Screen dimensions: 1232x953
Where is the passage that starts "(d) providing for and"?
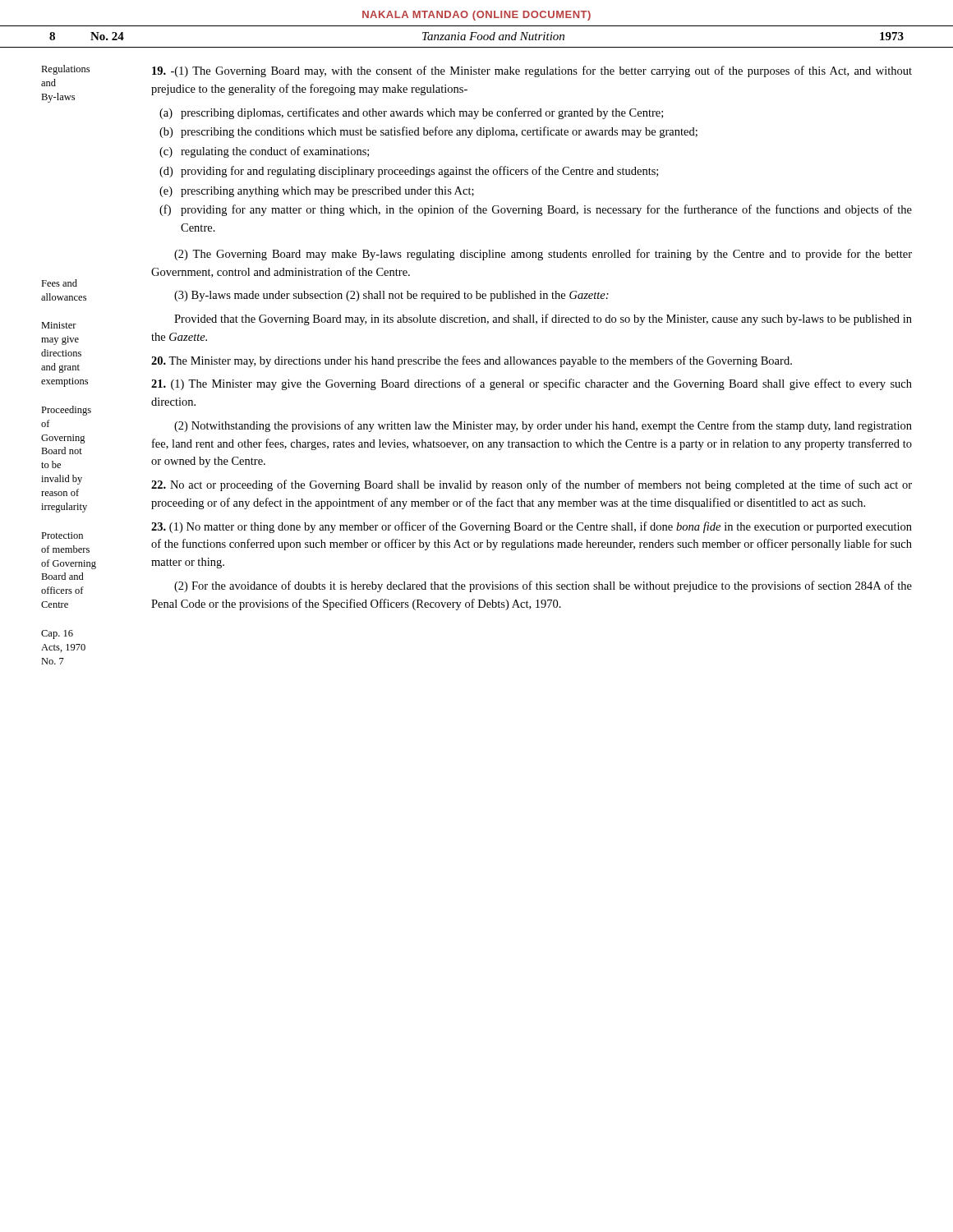coord(532,171)
